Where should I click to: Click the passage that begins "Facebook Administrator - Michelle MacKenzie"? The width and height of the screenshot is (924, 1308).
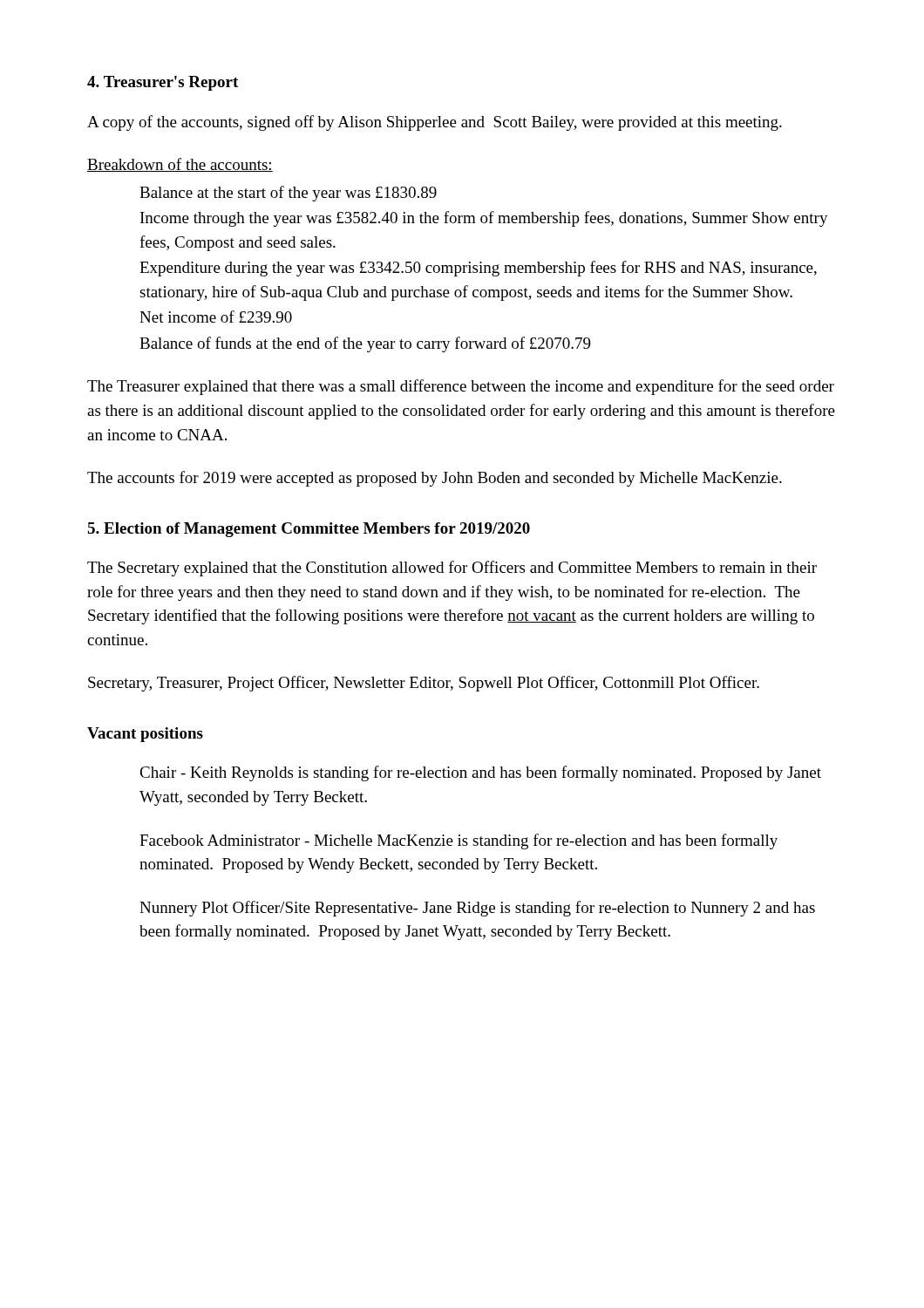(459, 852)
